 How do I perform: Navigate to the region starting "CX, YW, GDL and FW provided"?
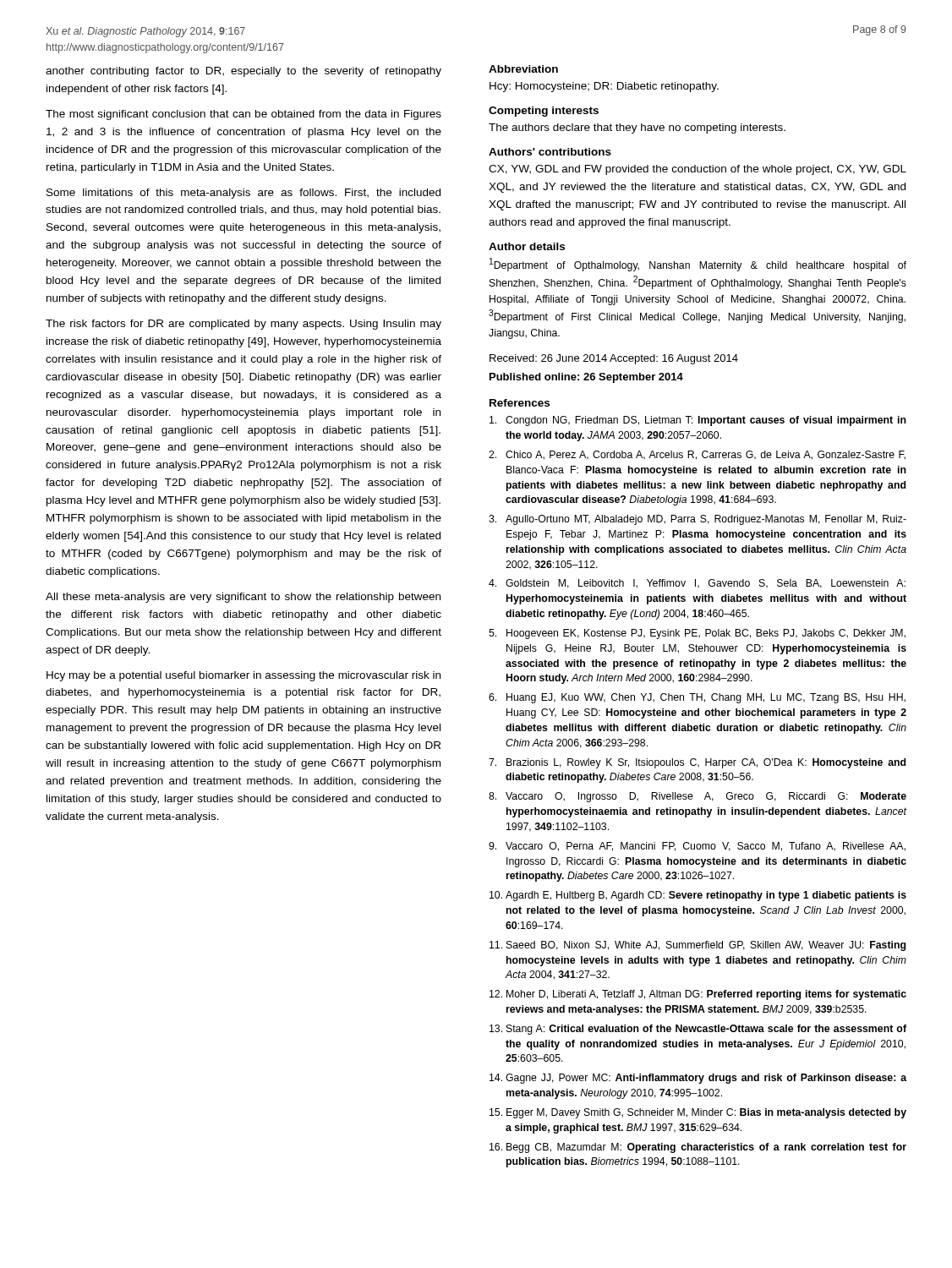[x=697, y=196]
